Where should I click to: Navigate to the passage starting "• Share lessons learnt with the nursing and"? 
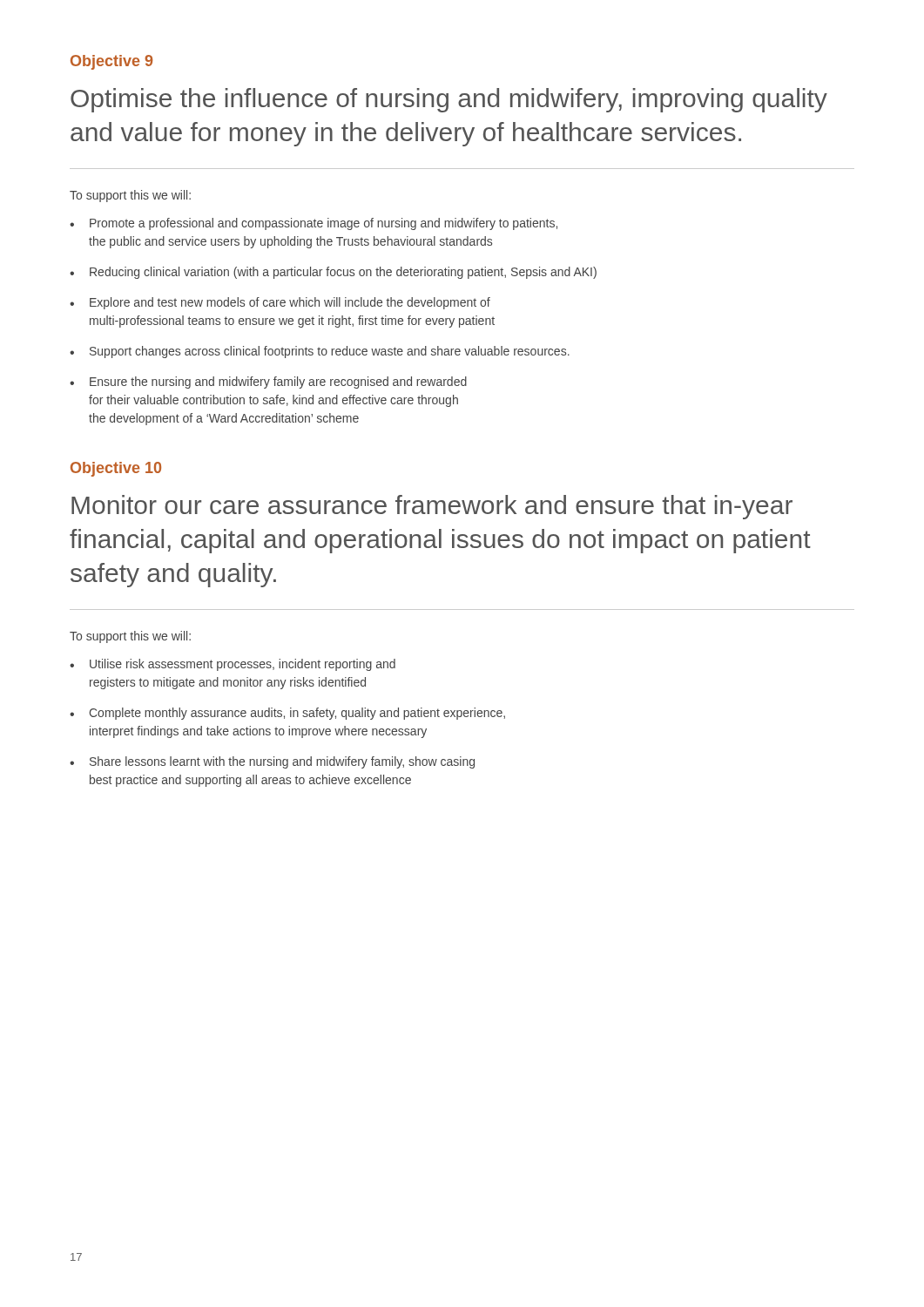[x=273, y=770]
